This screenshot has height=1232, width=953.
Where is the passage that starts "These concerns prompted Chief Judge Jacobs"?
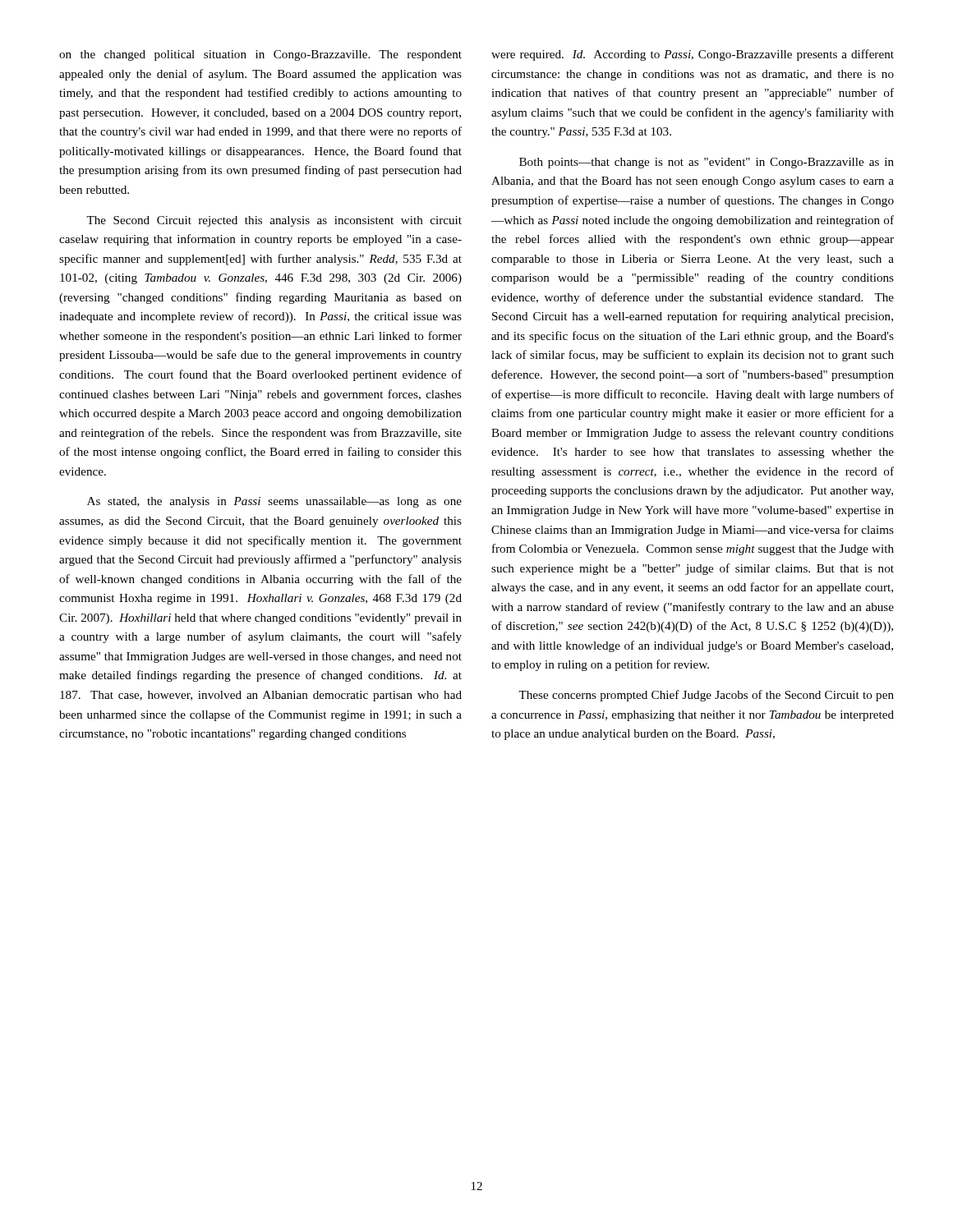[x=693, y=714]
